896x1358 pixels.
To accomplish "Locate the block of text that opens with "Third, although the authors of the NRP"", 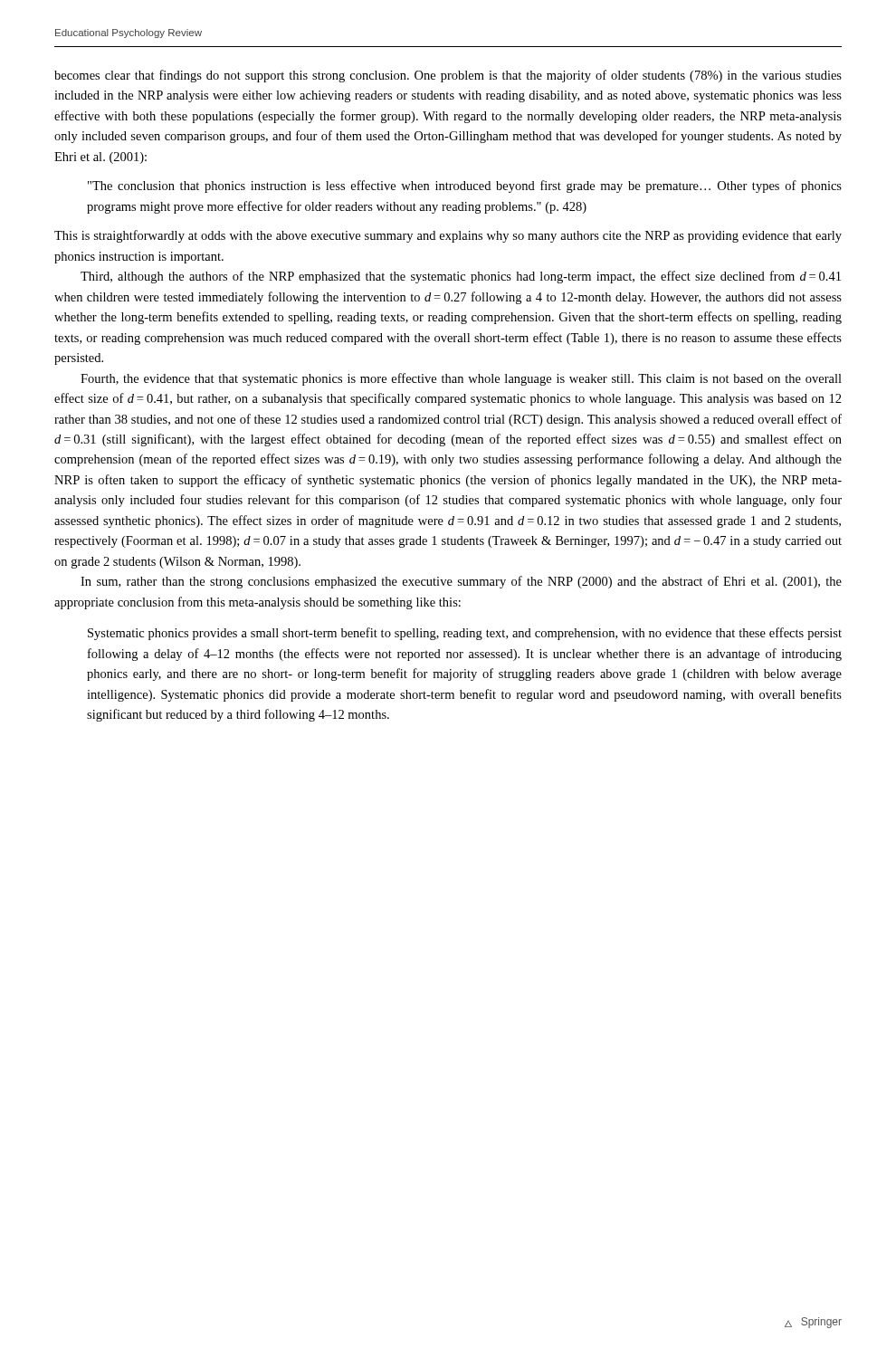I will [x=448, y=317].
